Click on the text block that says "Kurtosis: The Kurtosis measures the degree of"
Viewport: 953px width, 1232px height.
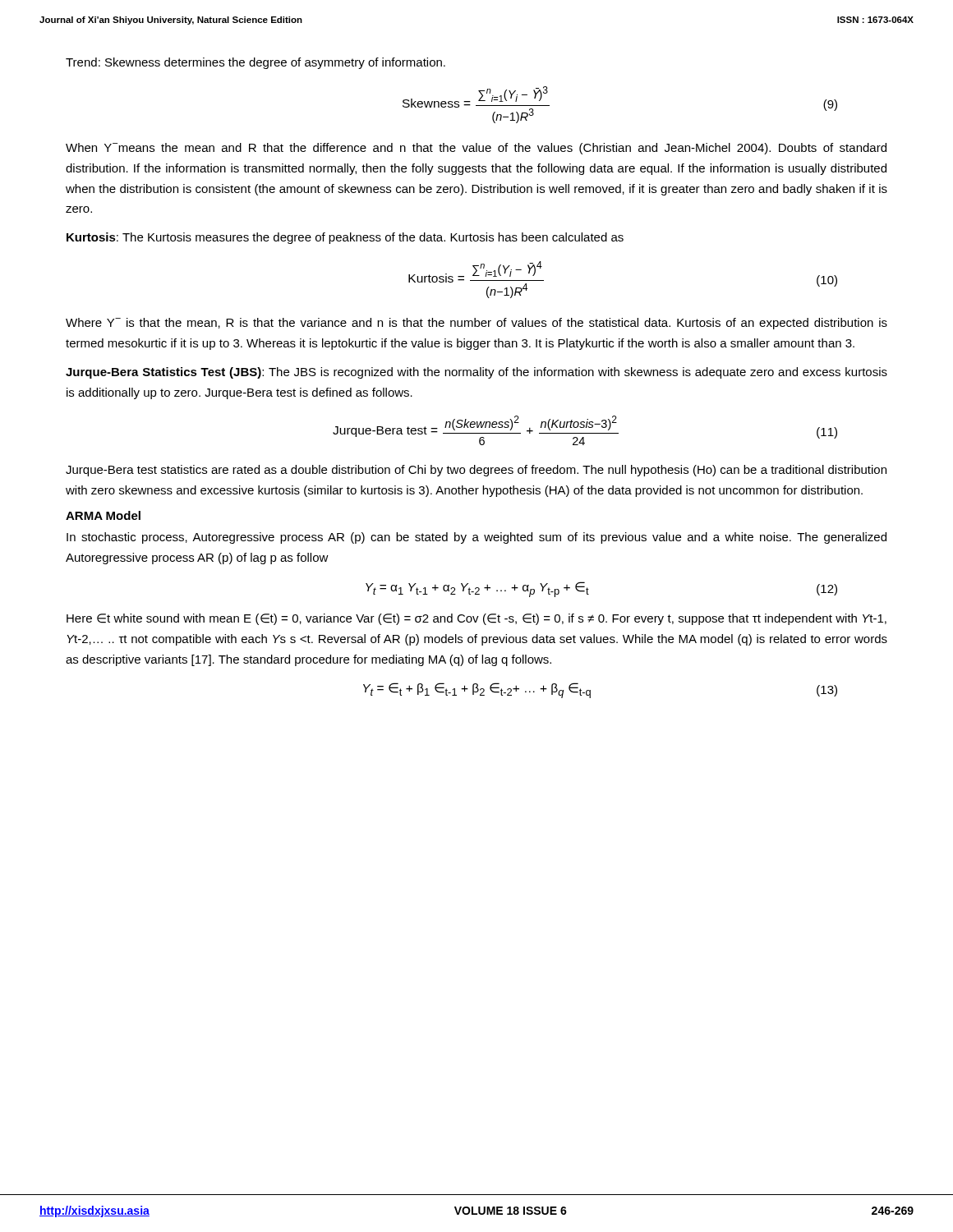pos(345,237)
